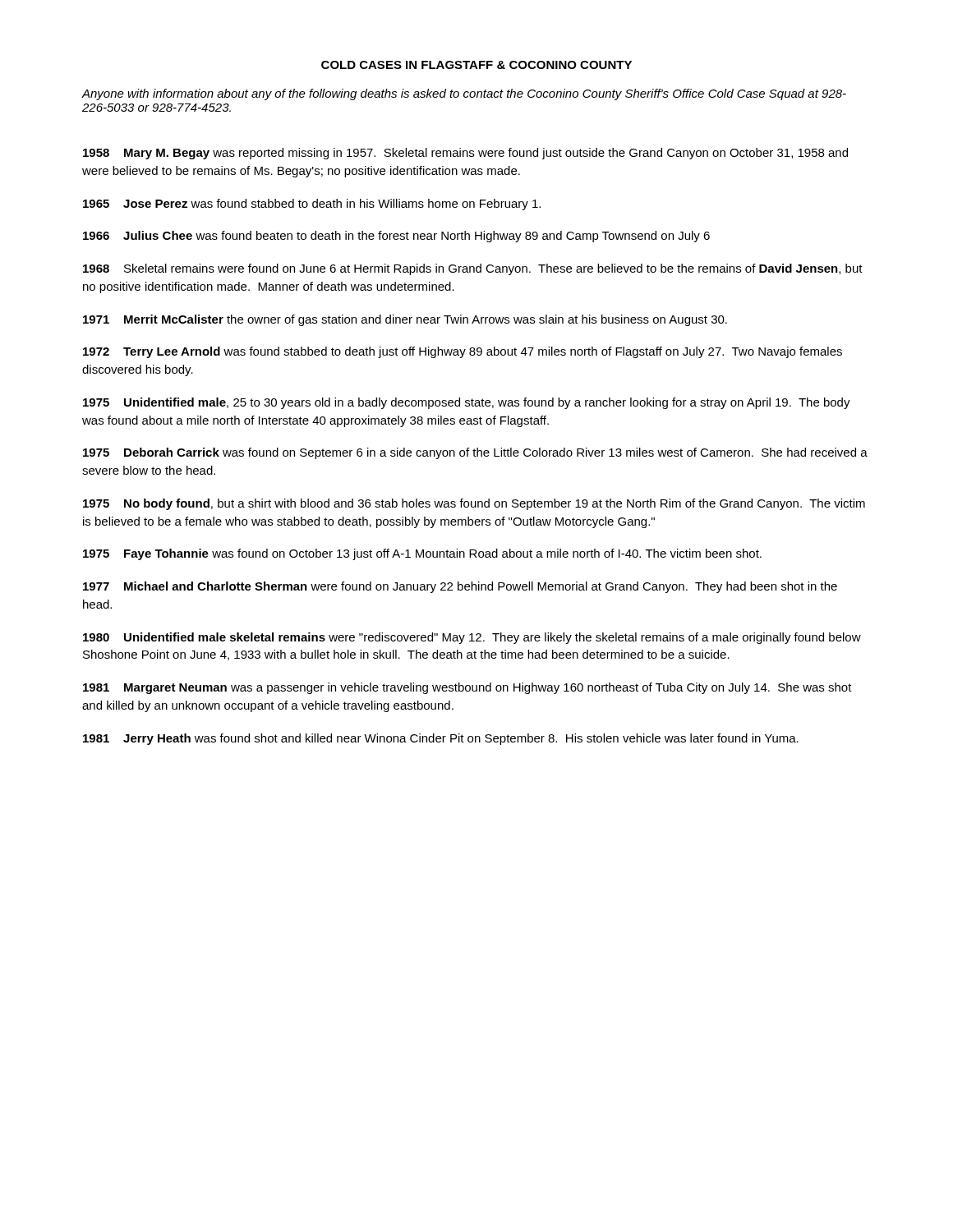Click on the list item that reads "1980 Unidentified male"
The width and height of the screenshot is (953, 1232).
471,645
